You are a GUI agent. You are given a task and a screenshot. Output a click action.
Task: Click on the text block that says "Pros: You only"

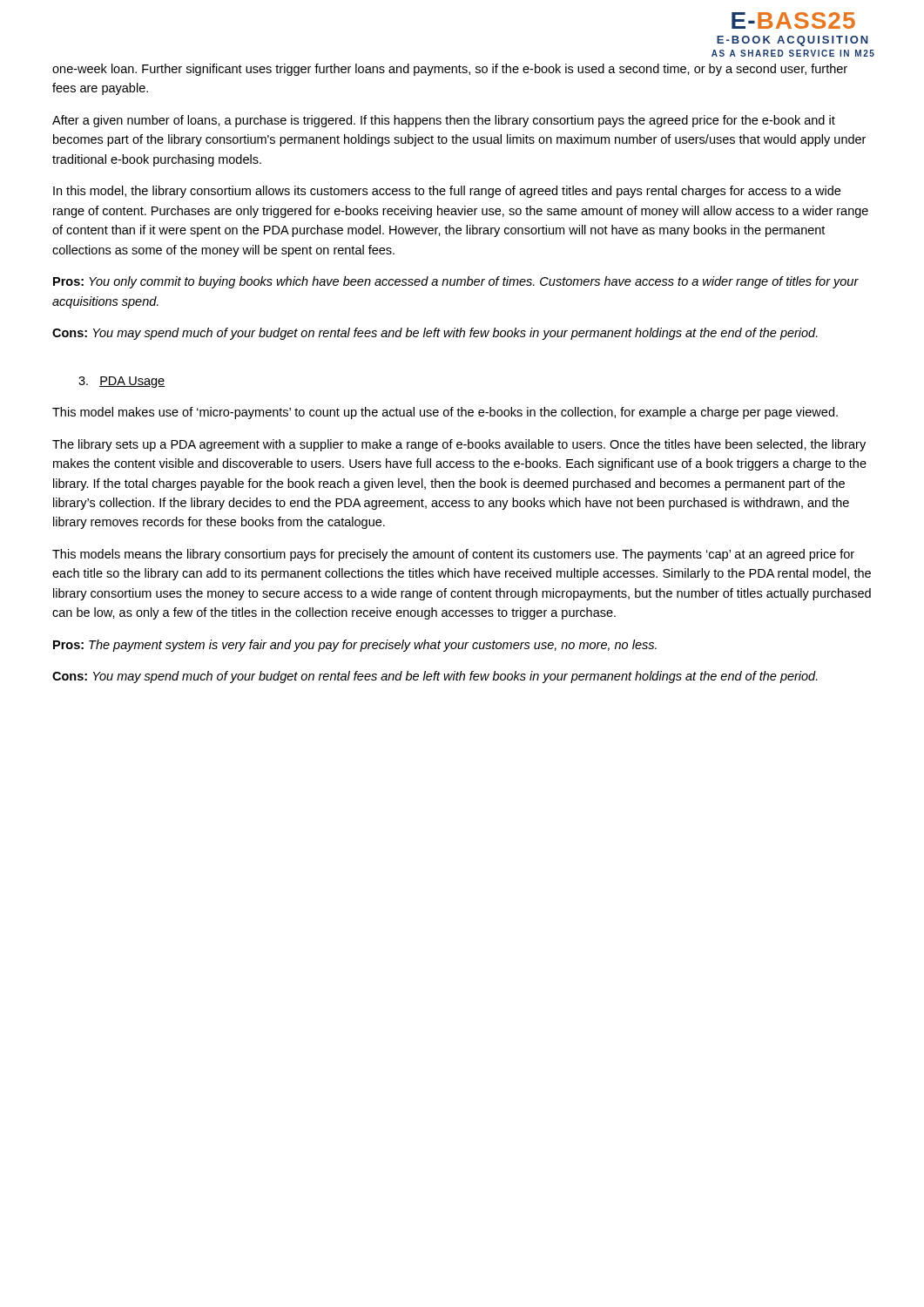tap(455, 291)
